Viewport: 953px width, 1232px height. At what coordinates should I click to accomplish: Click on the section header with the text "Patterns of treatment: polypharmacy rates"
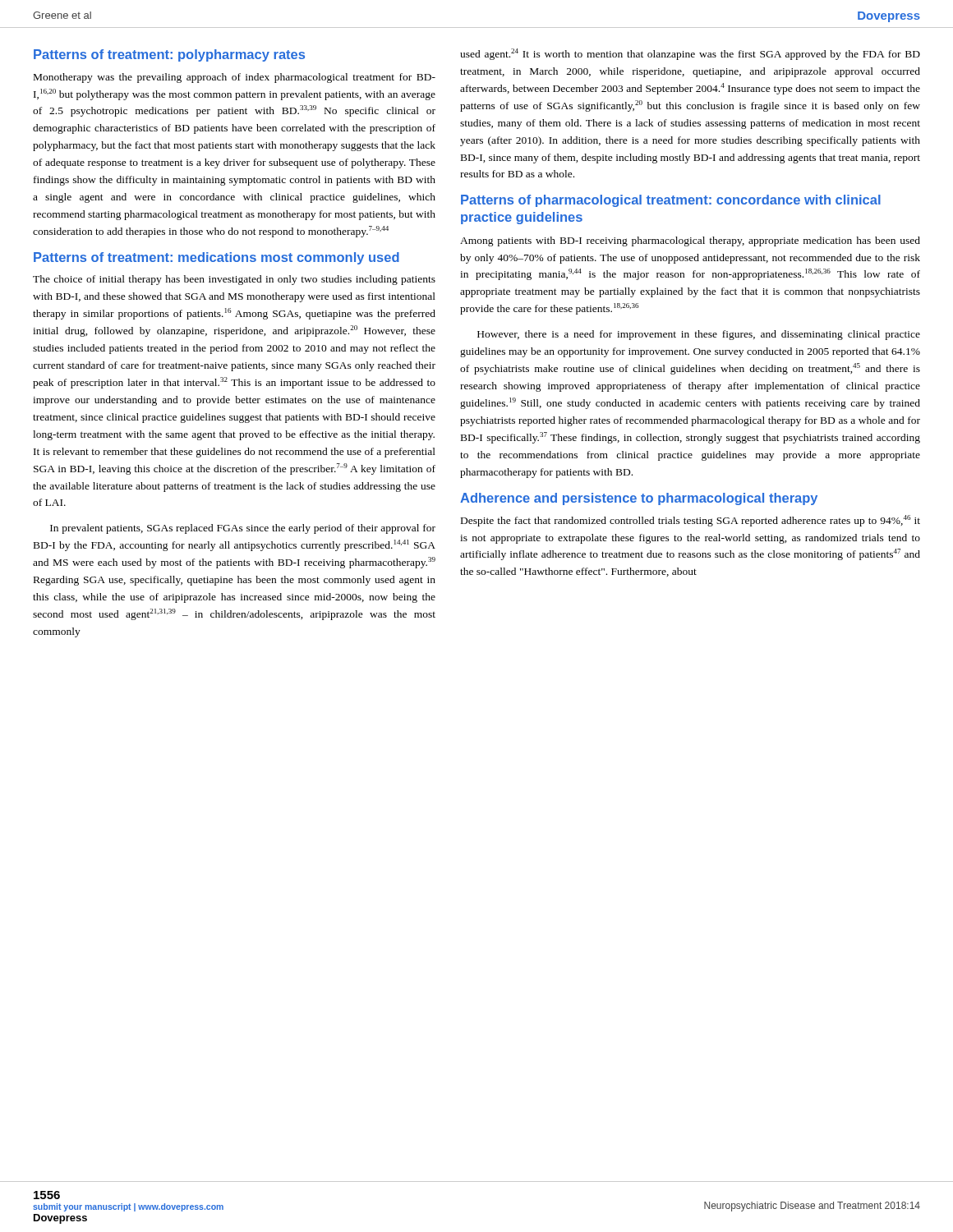(234, 54)
